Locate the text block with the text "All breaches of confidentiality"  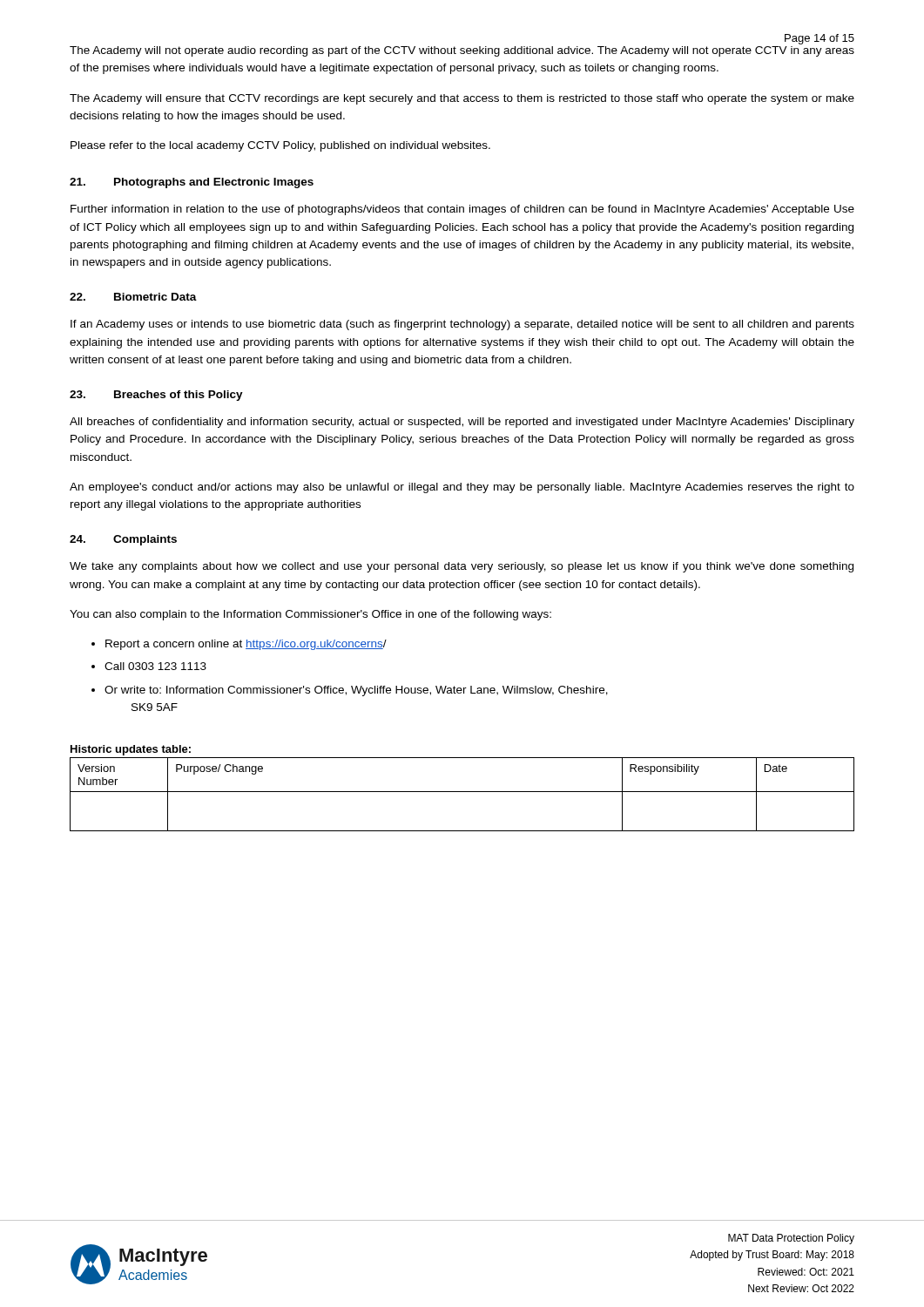tap(462, 439)
